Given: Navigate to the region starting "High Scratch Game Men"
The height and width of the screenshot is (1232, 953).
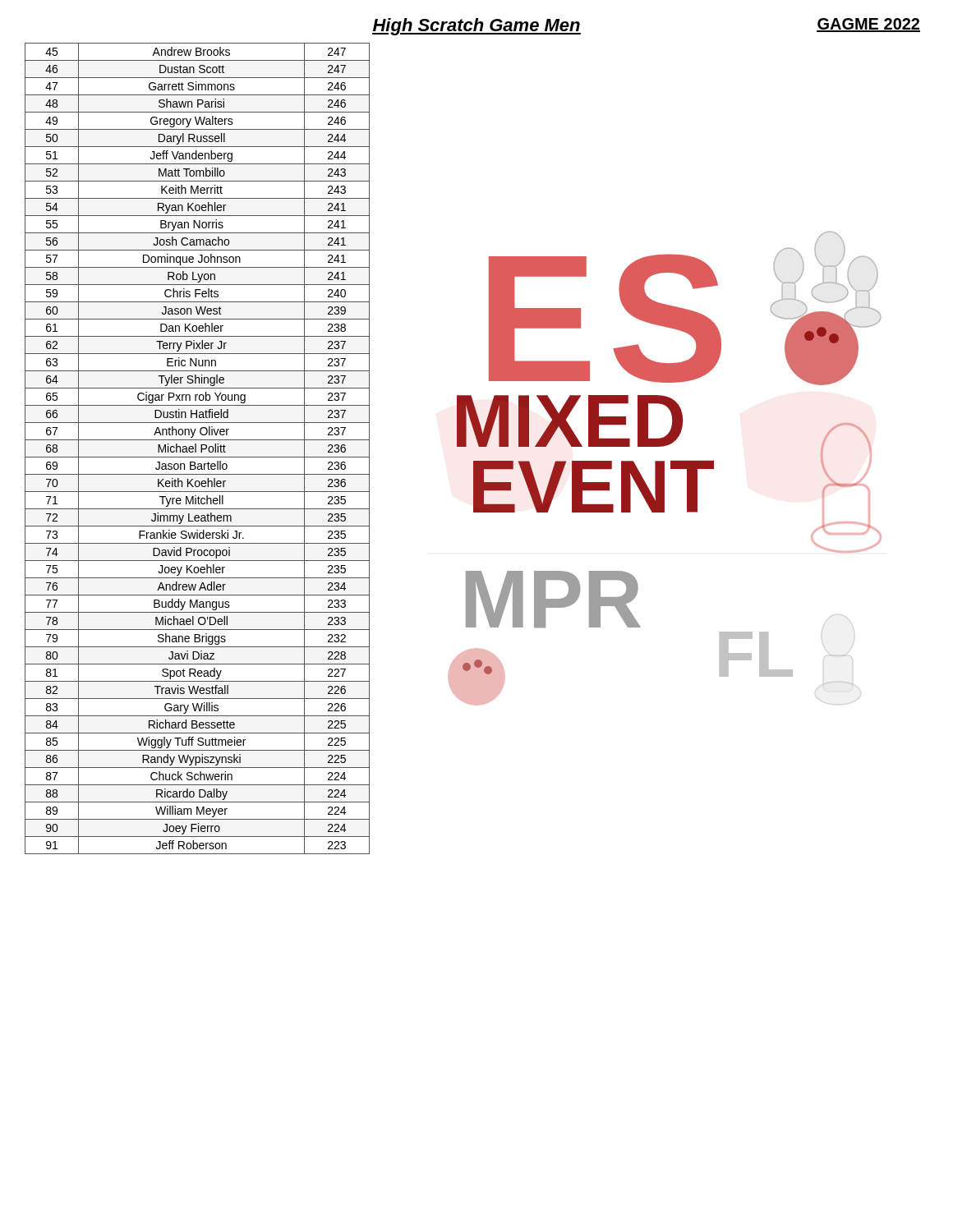Looking at the screenshot, I should (476, 25).
